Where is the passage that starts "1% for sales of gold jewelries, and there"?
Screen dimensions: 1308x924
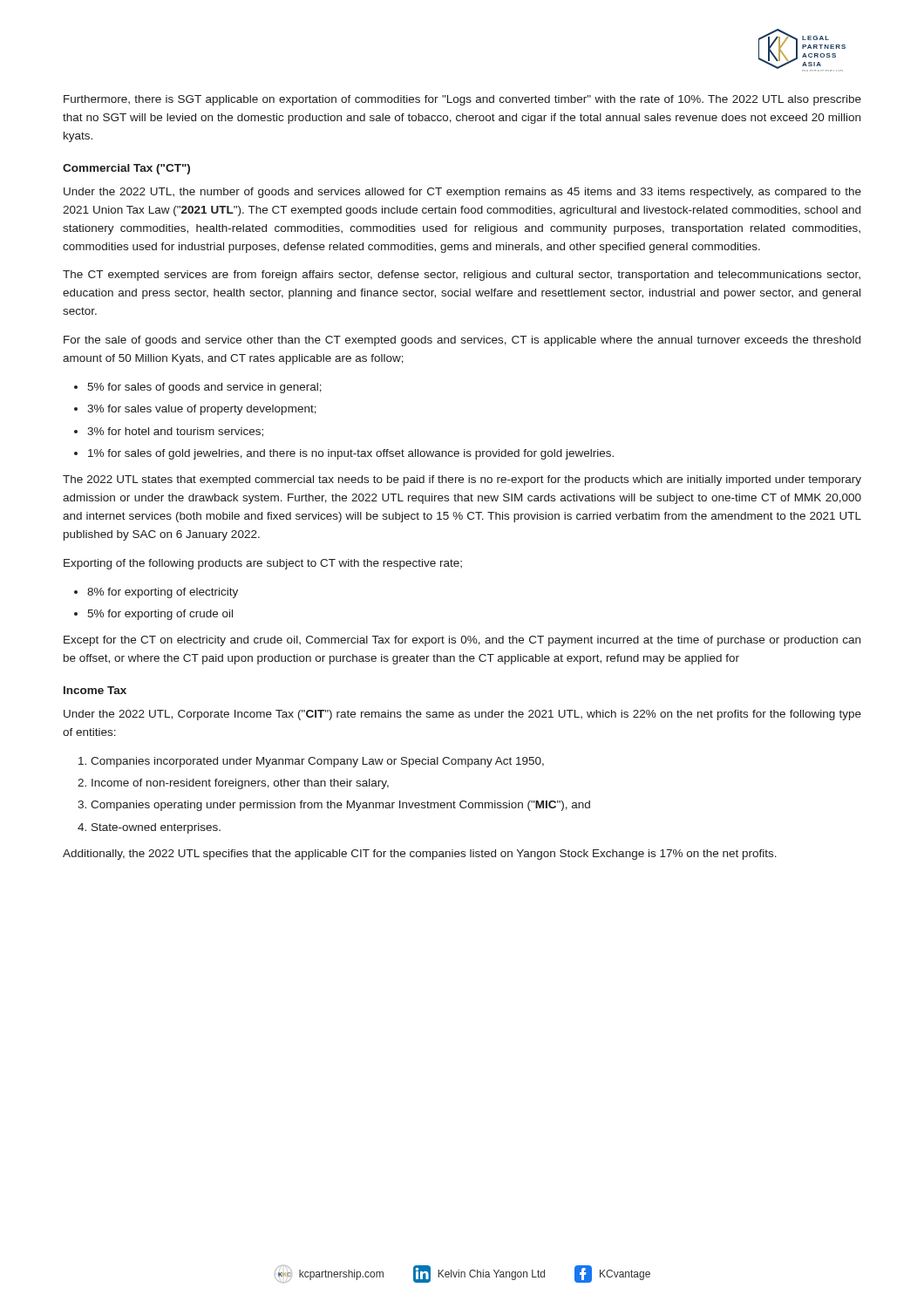click(351, 453)
